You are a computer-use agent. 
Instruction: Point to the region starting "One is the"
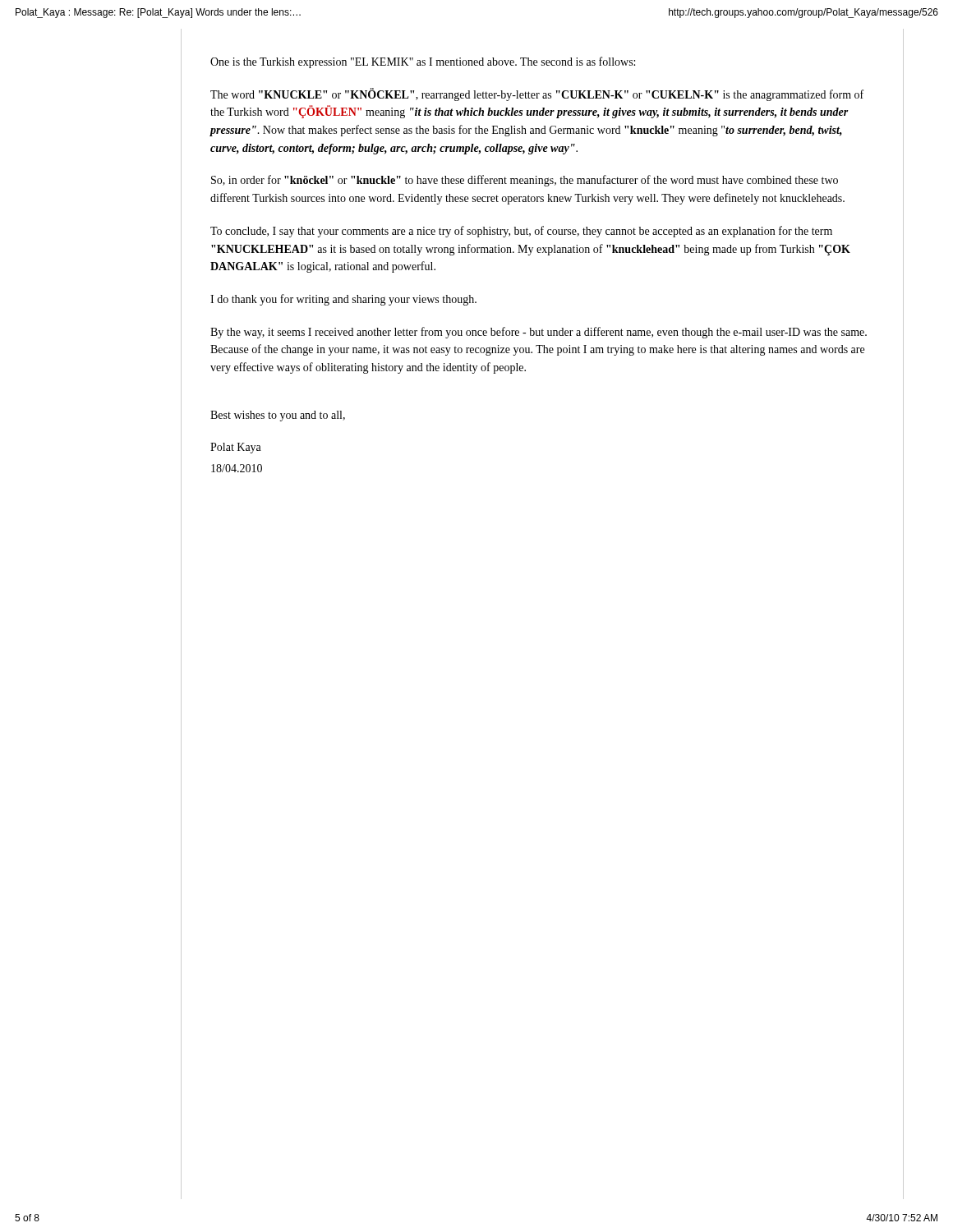coord(423,62)
